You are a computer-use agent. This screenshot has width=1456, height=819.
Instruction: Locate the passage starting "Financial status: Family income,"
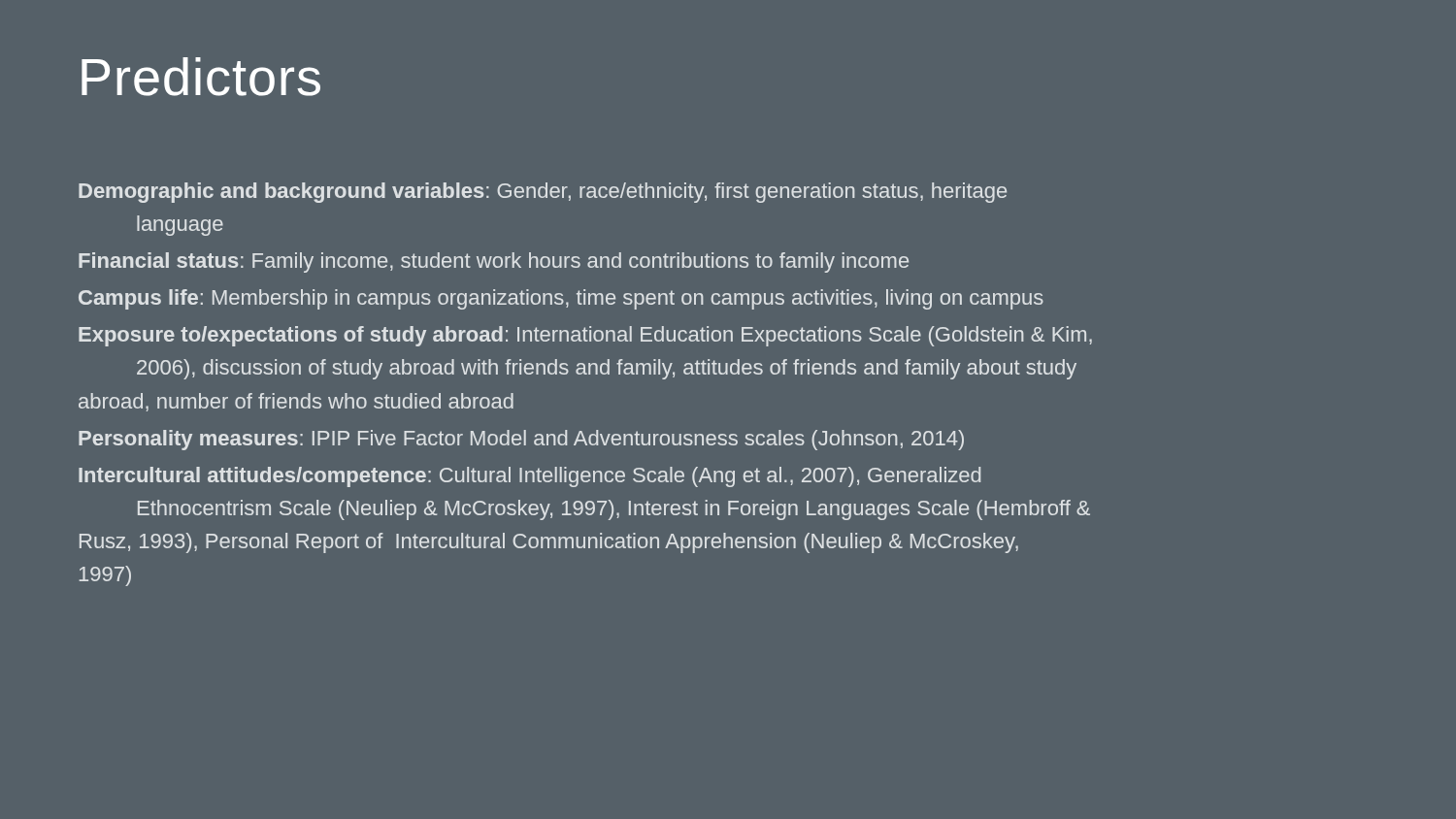[x=494, y=261]
